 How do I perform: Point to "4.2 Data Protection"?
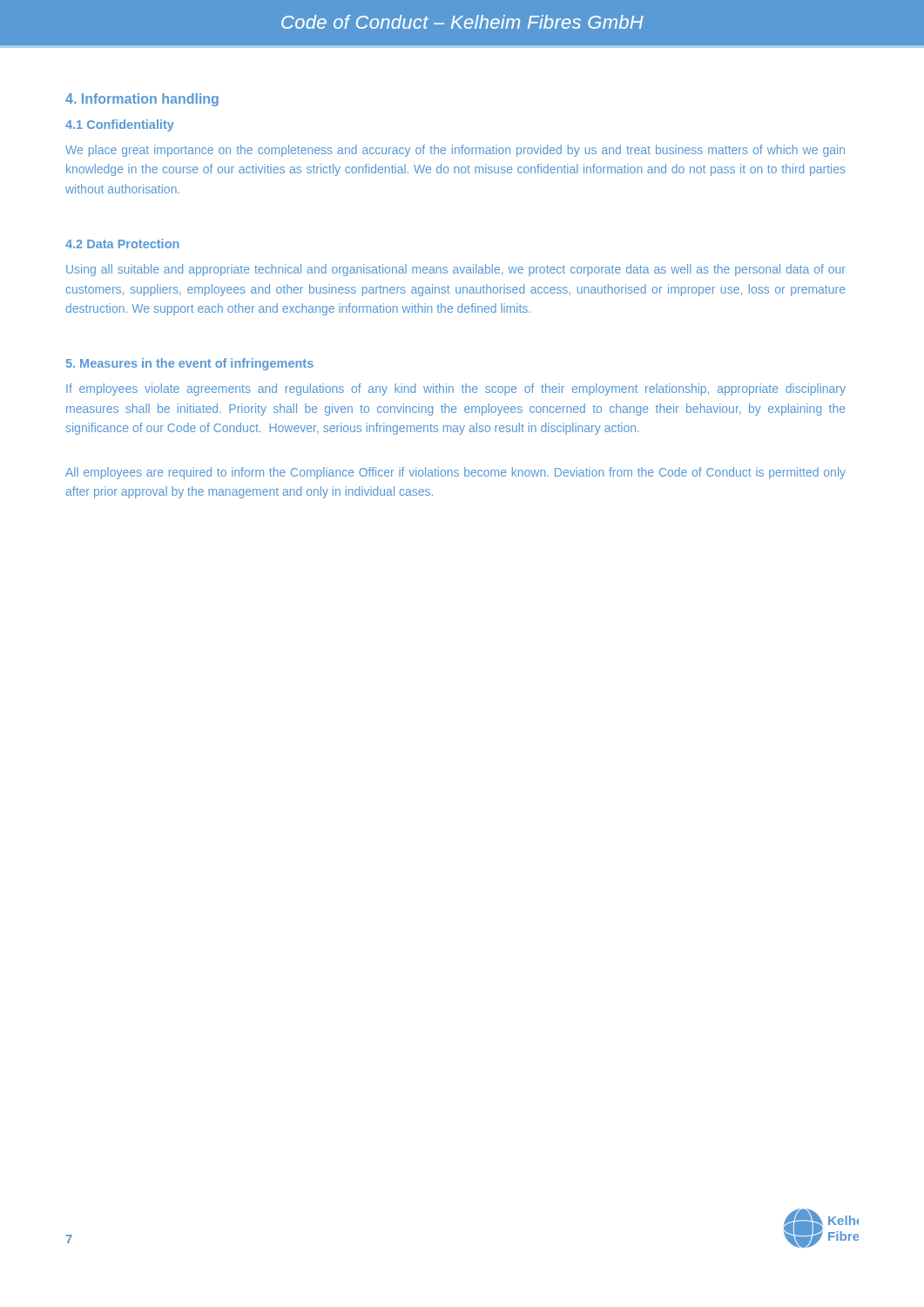point(123,244)
